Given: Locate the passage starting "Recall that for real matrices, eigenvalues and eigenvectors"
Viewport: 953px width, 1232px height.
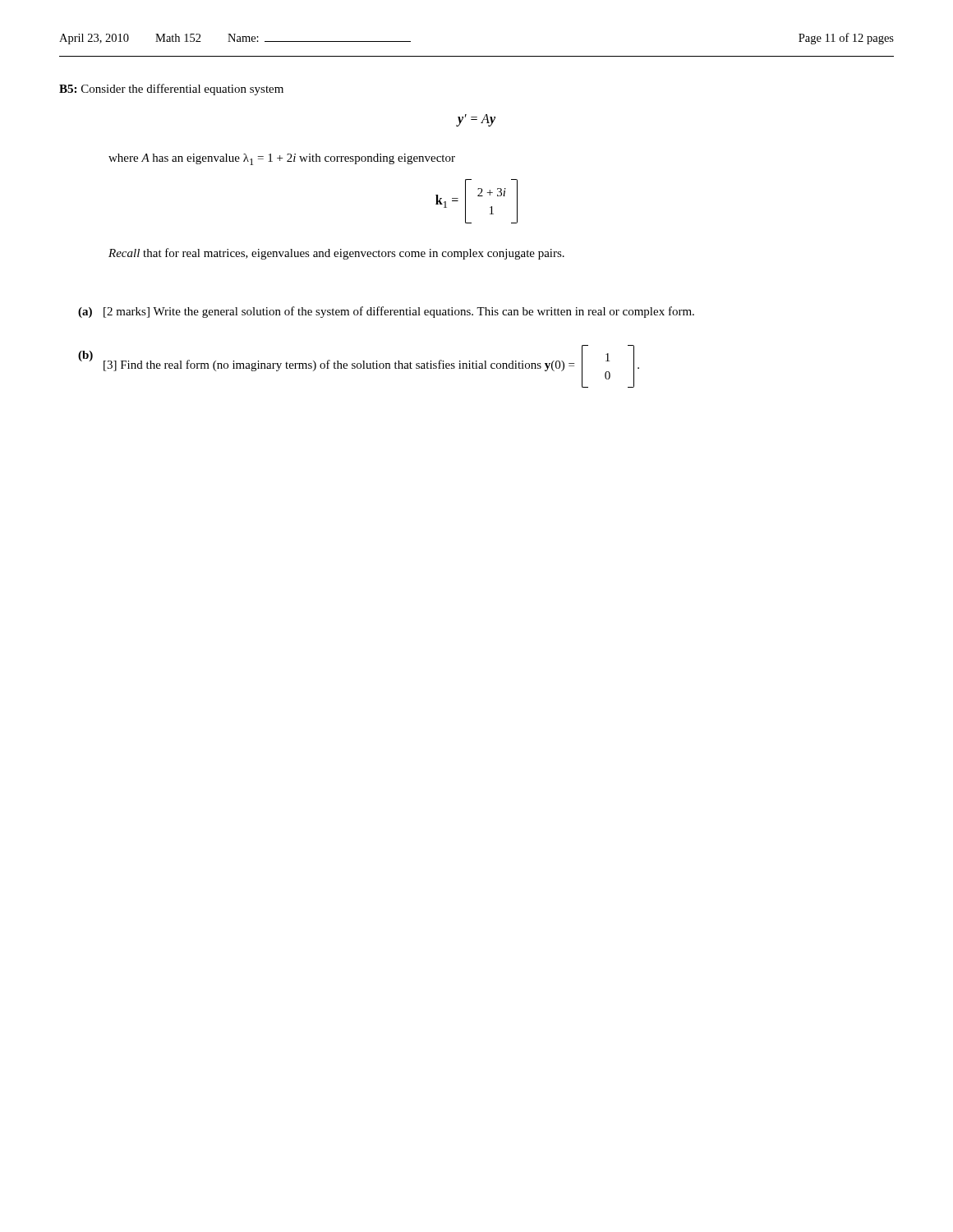Looking at the screenshot, I should [337, 253].
